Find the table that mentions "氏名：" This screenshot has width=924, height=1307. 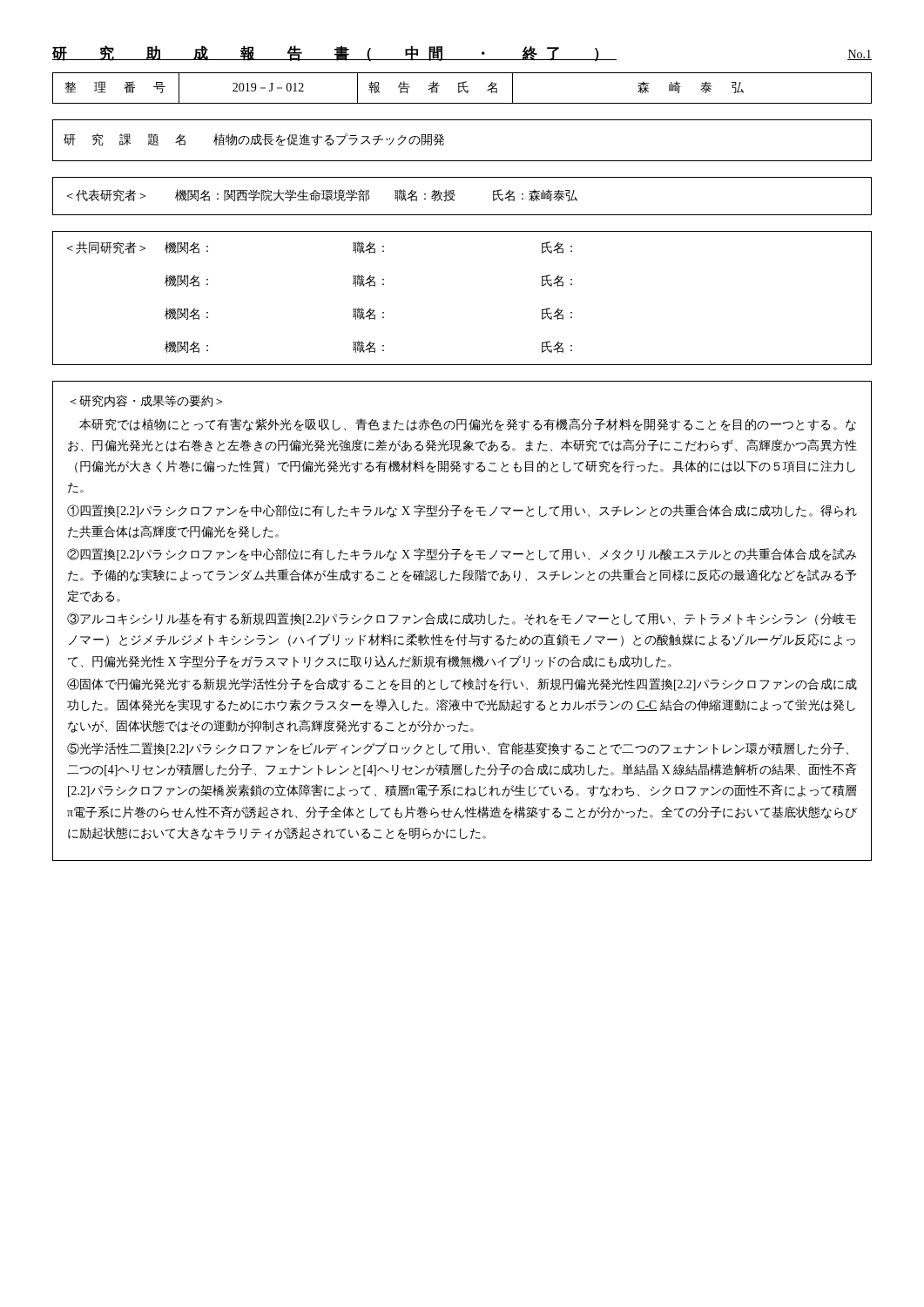462,298
